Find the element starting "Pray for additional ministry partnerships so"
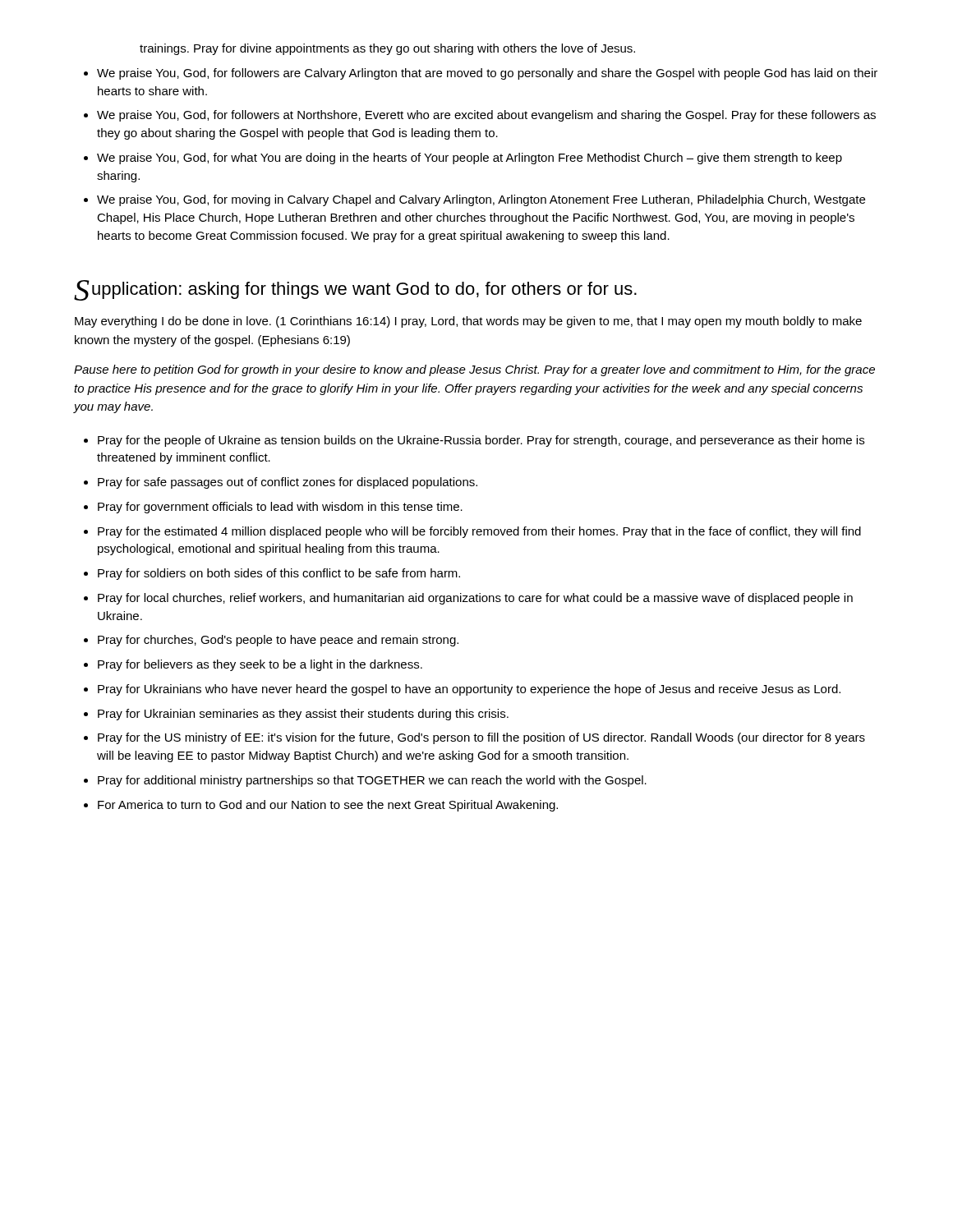Viewport: 953px width, 1232px height. pyautogui.click(x=488, y=780)
